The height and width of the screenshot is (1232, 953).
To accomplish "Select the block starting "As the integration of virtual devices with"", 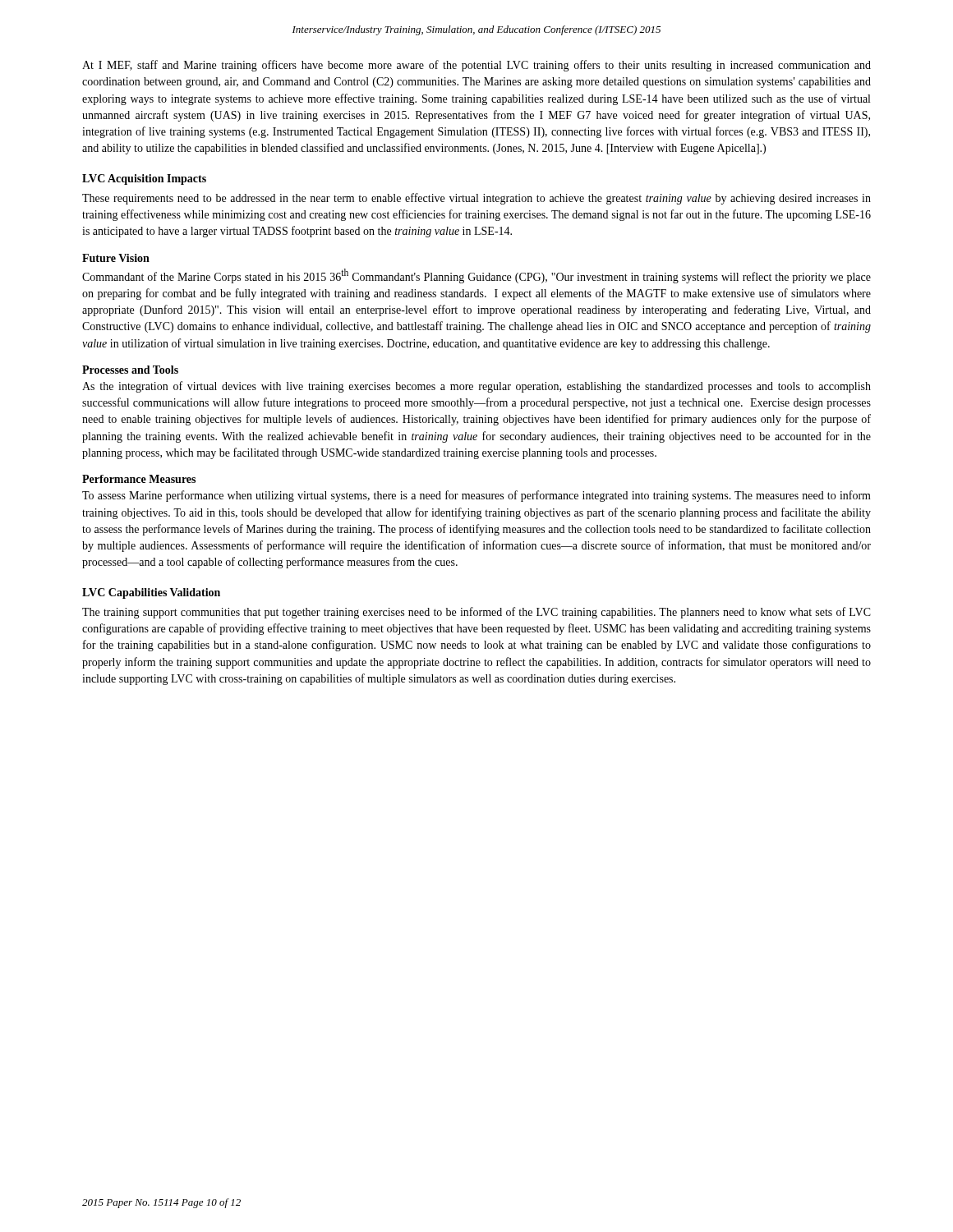I will pos(476,420).
